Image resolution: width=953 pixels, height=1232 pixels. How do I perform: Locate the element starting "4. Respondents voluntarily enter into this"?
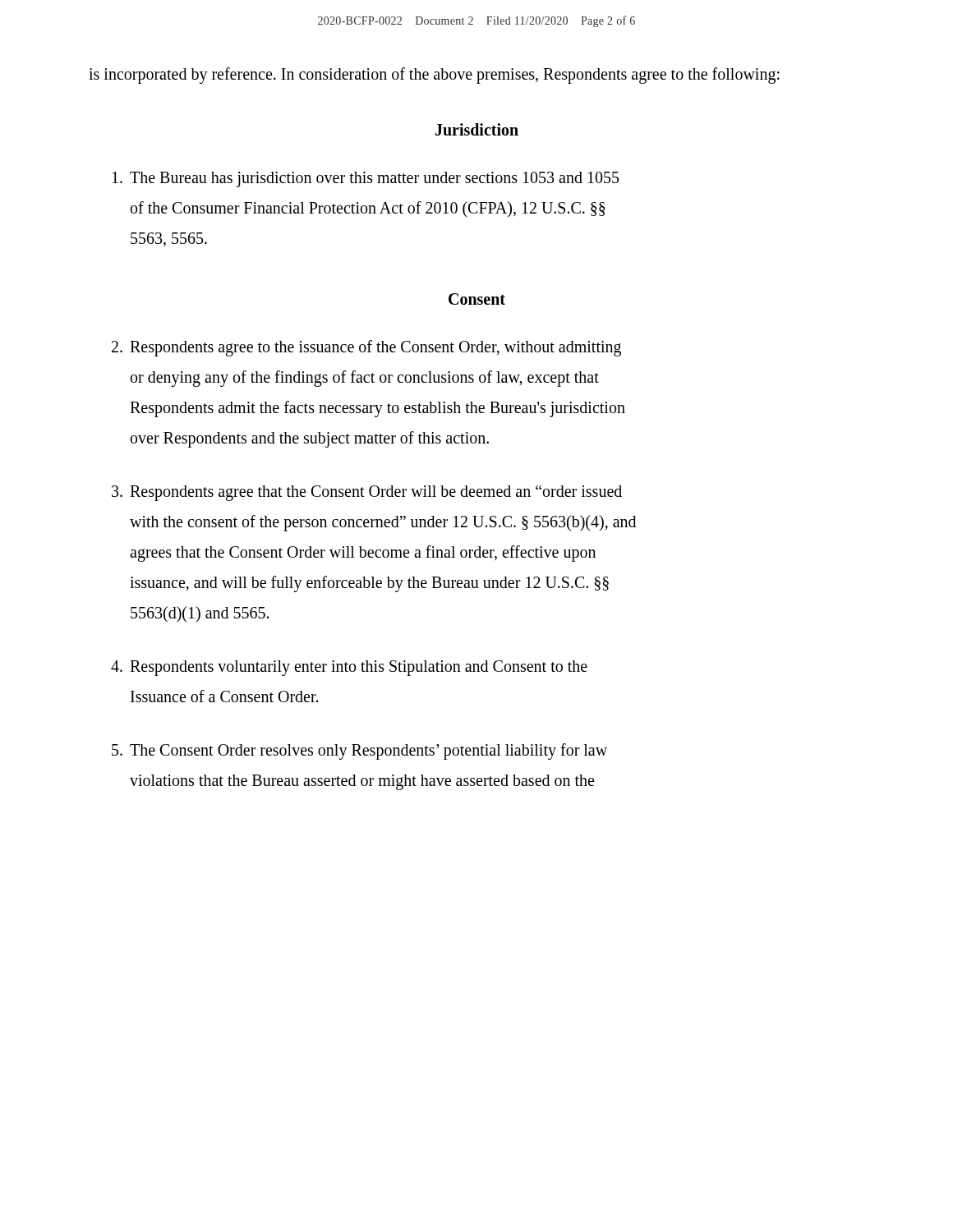[x=476, y=682]
